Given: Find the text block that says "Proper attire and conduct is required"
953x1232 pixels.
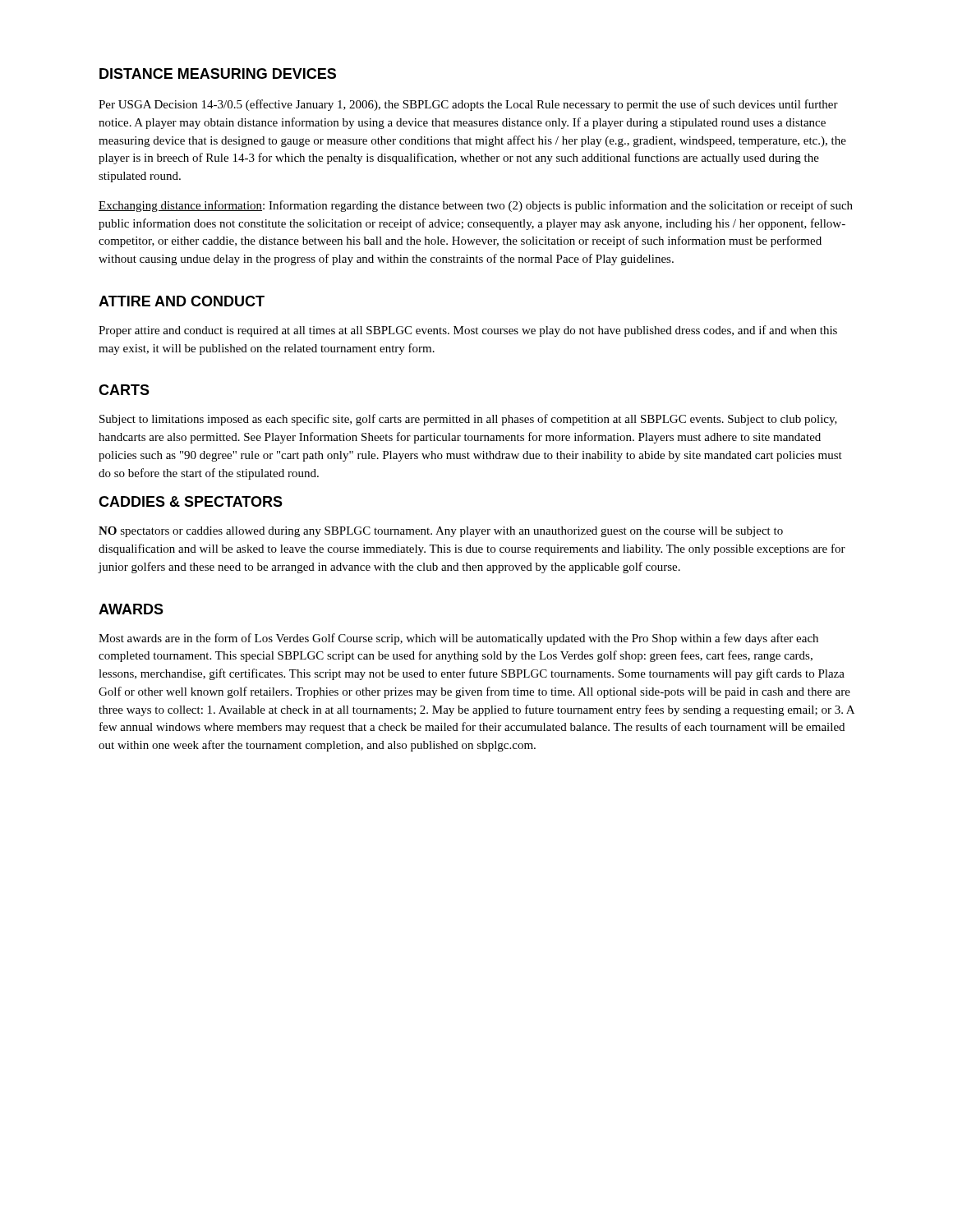Looking at the screenshot, I should (x=468, y=339).
